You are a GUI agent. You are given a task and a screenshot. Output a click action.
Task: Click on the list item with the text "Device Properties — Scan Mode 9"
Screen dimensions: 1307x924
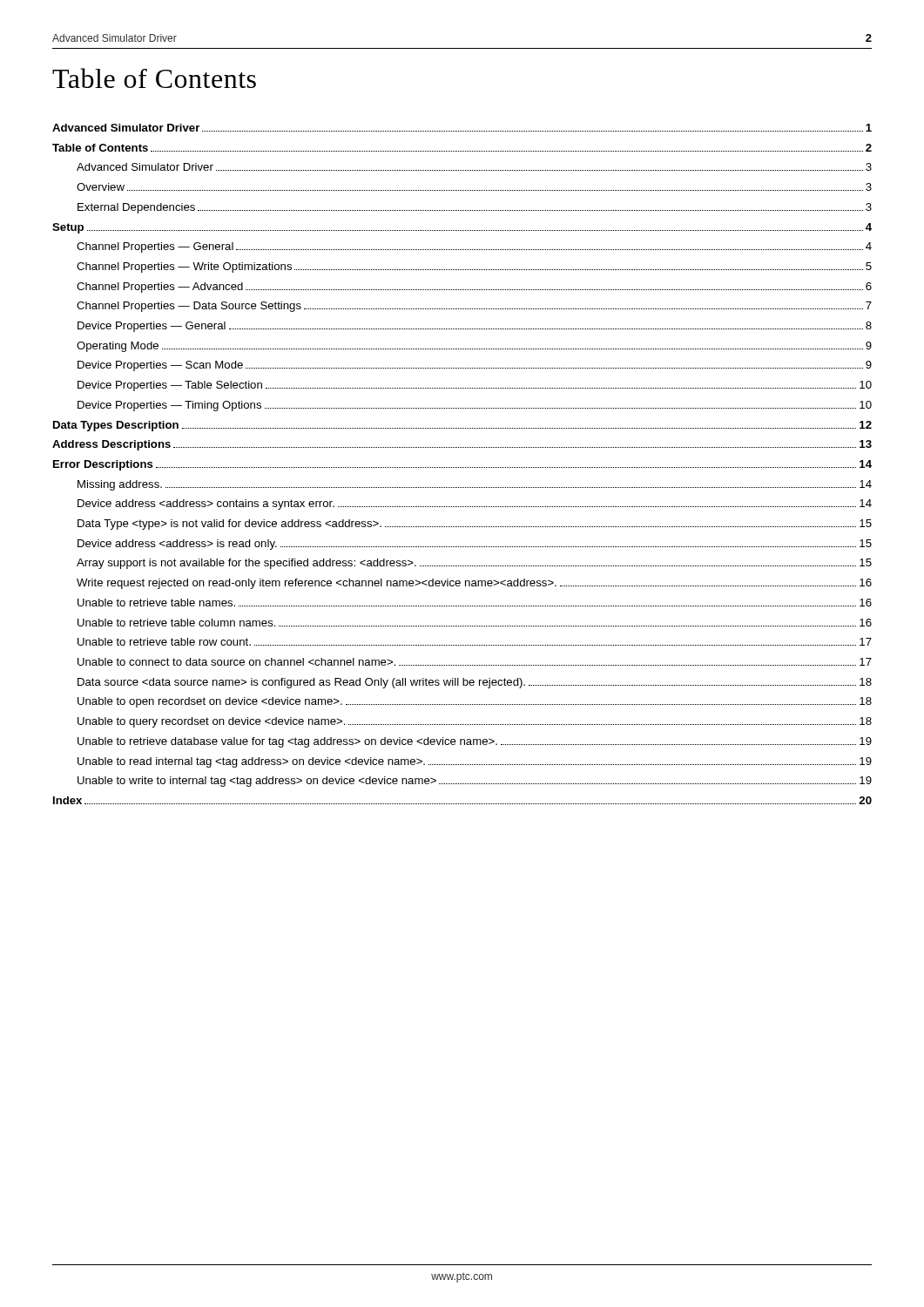point(474,366)
